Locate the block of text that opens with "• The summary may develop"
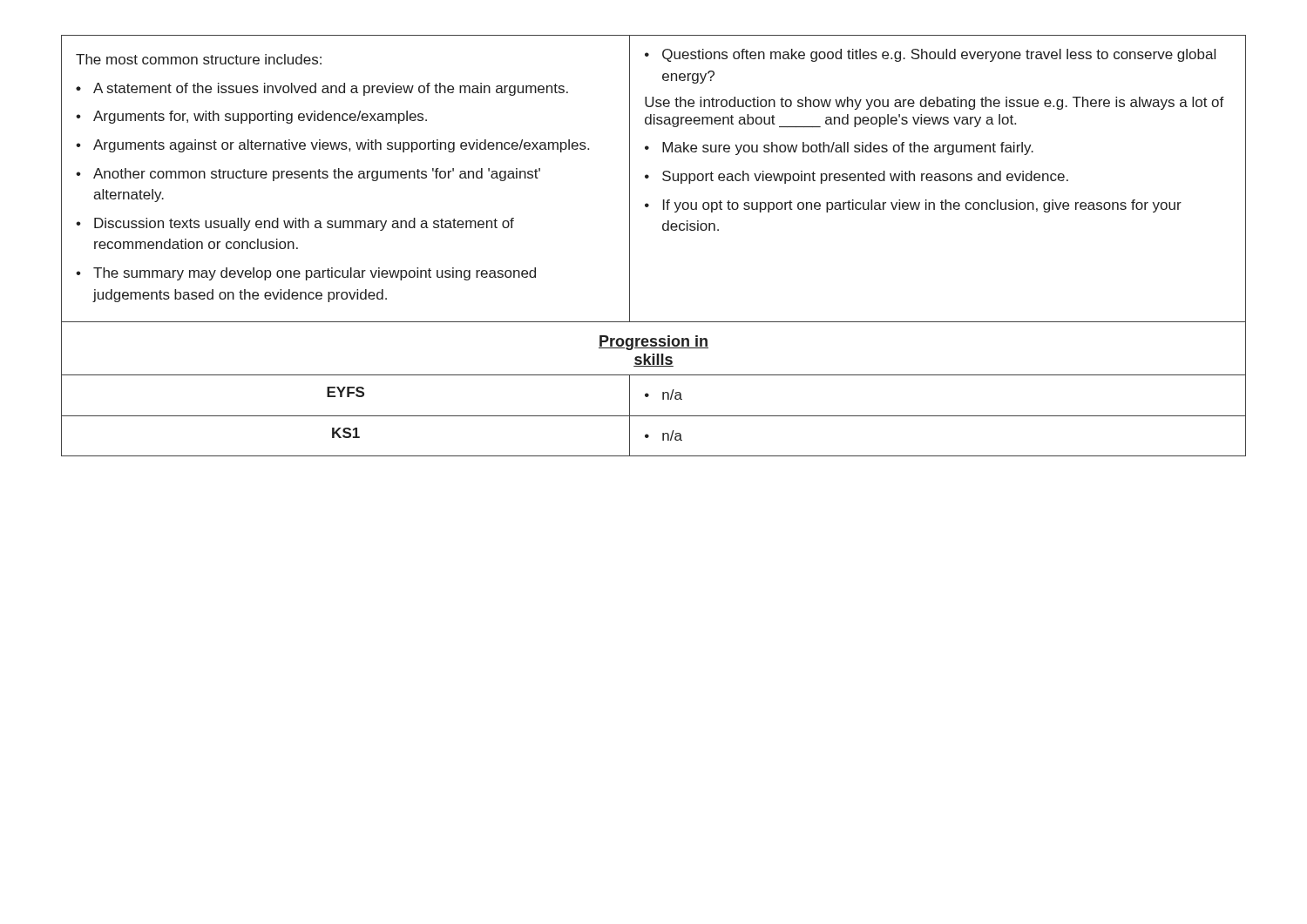Image resolution: width=1307 pixels, height=924 pixels. pyautogui.click(x=346, y=285)
